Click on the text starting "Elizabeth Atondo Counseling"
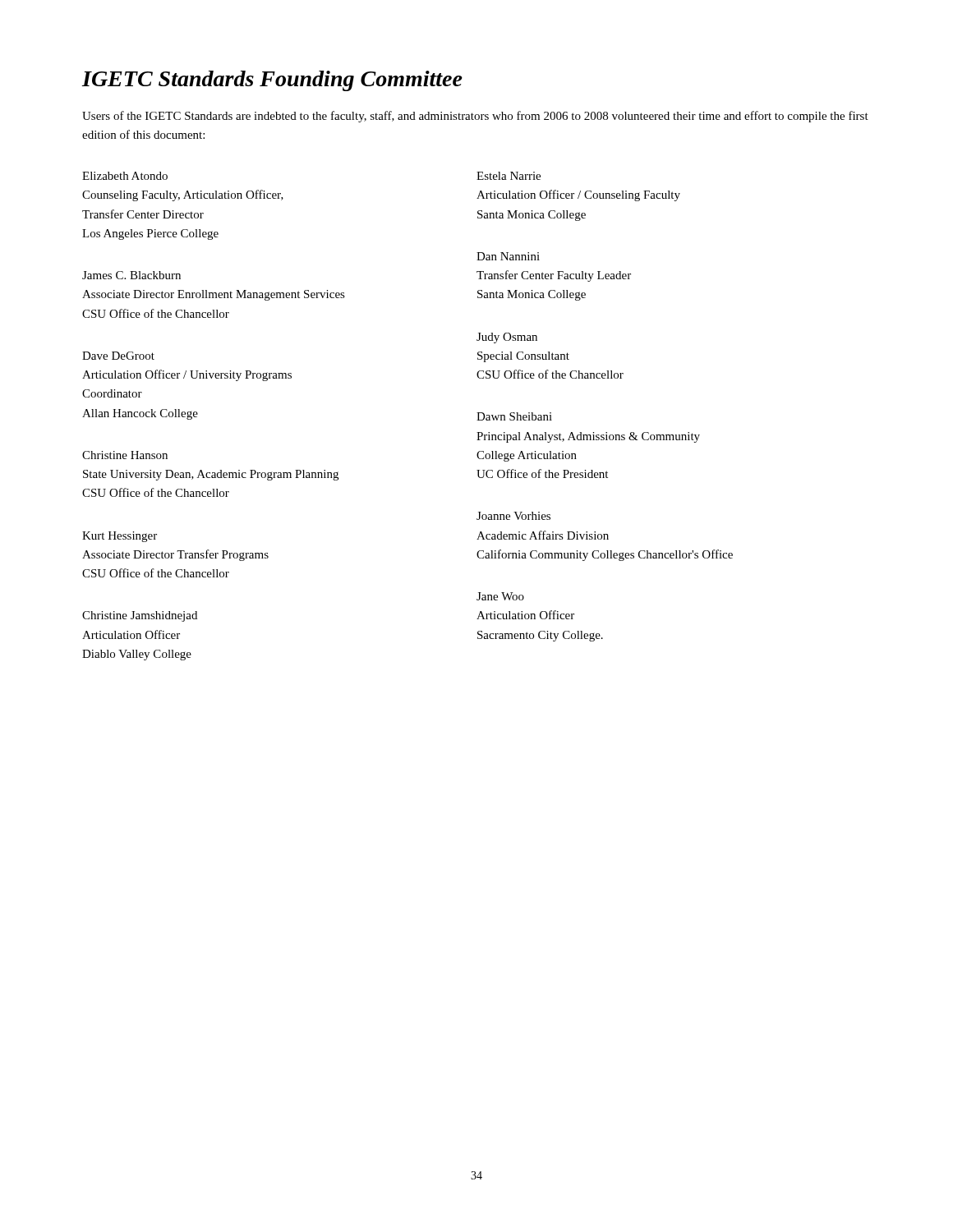 pyautogui.click(x=183, y=204)
